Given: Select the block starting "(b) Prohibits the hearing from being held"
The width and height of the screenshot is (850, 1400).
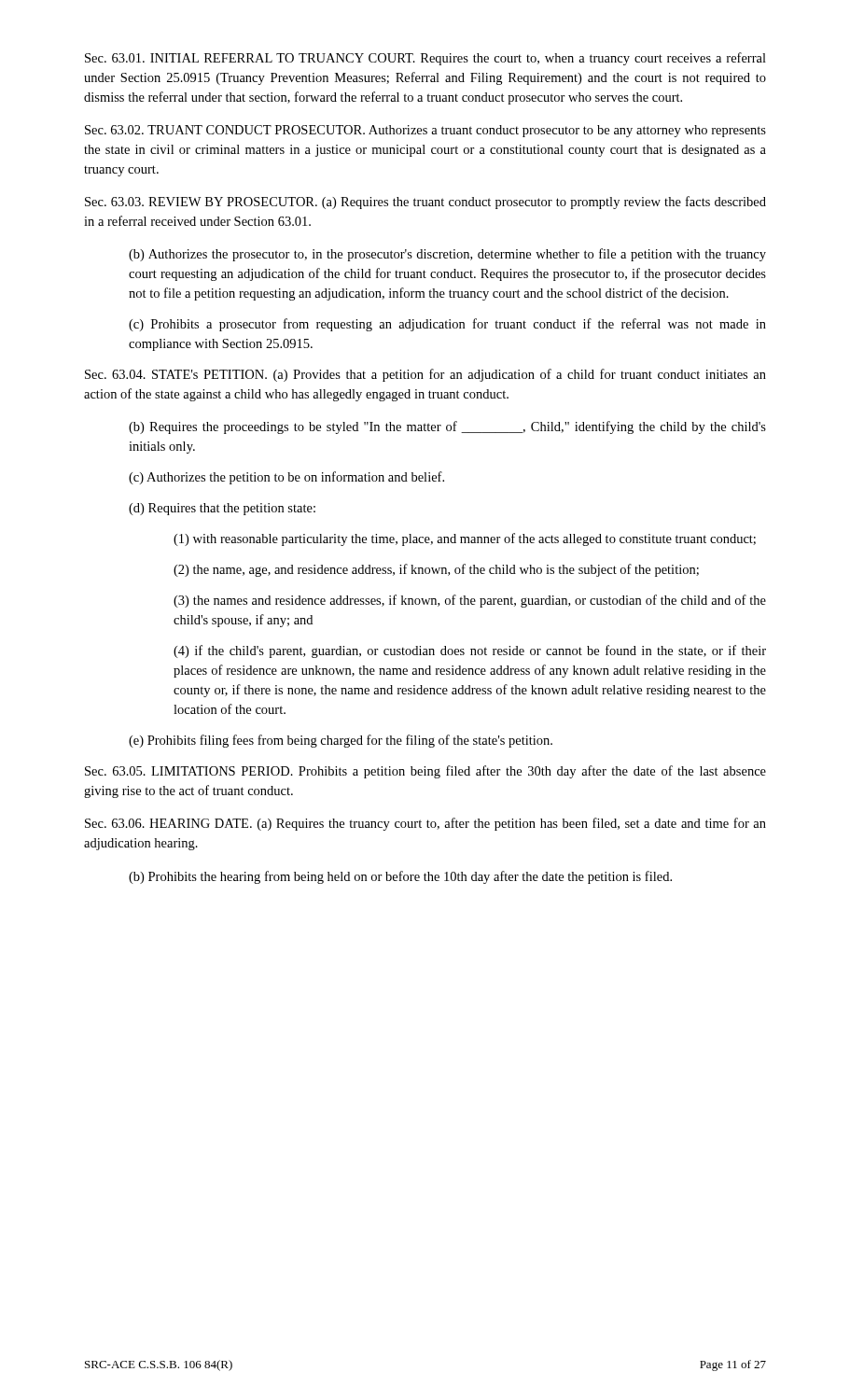Looking at the screenshot, I should (401, 876).
